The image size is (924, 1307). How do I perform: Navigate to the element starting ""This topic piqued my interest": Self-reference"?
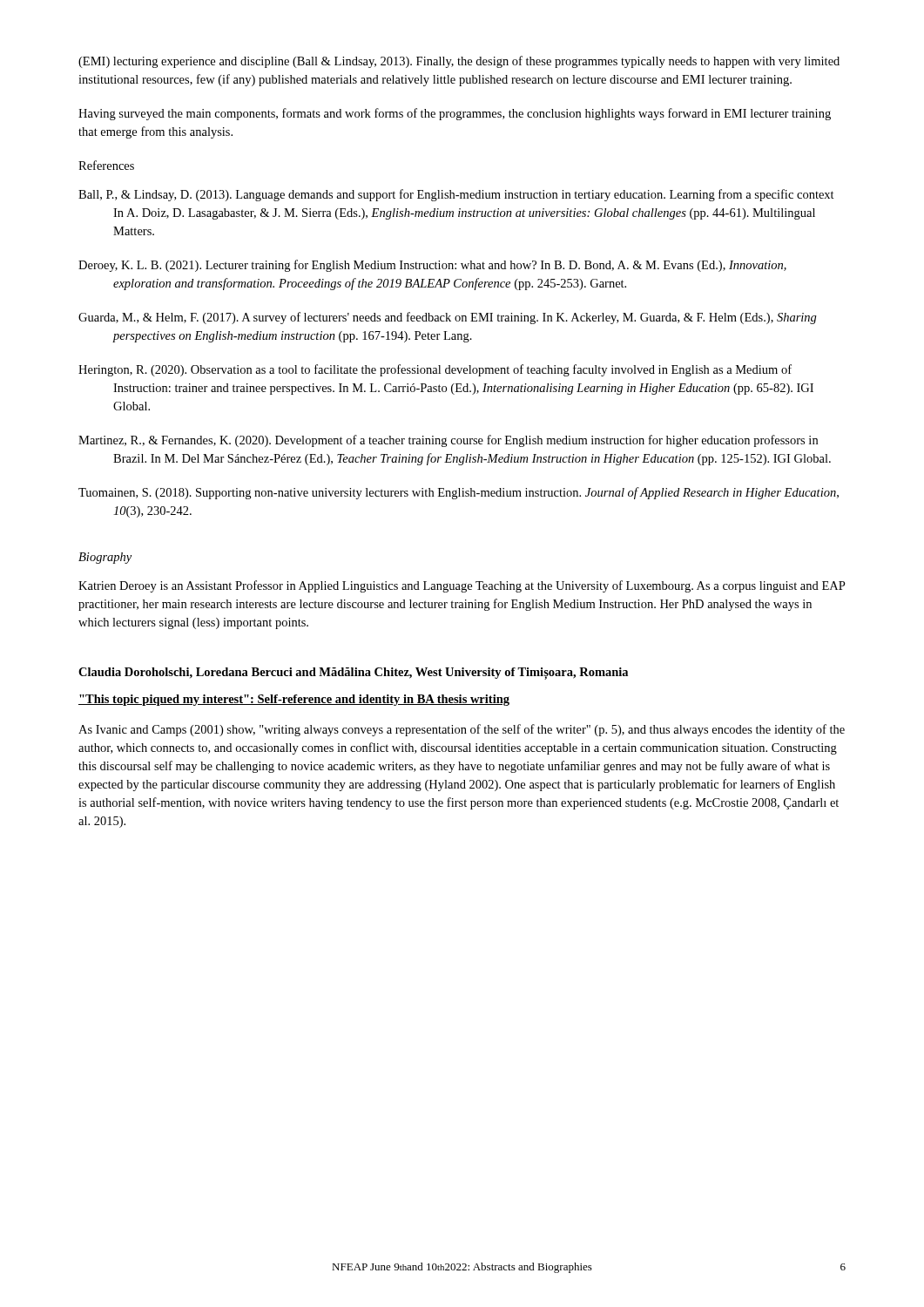pos(294,699)
